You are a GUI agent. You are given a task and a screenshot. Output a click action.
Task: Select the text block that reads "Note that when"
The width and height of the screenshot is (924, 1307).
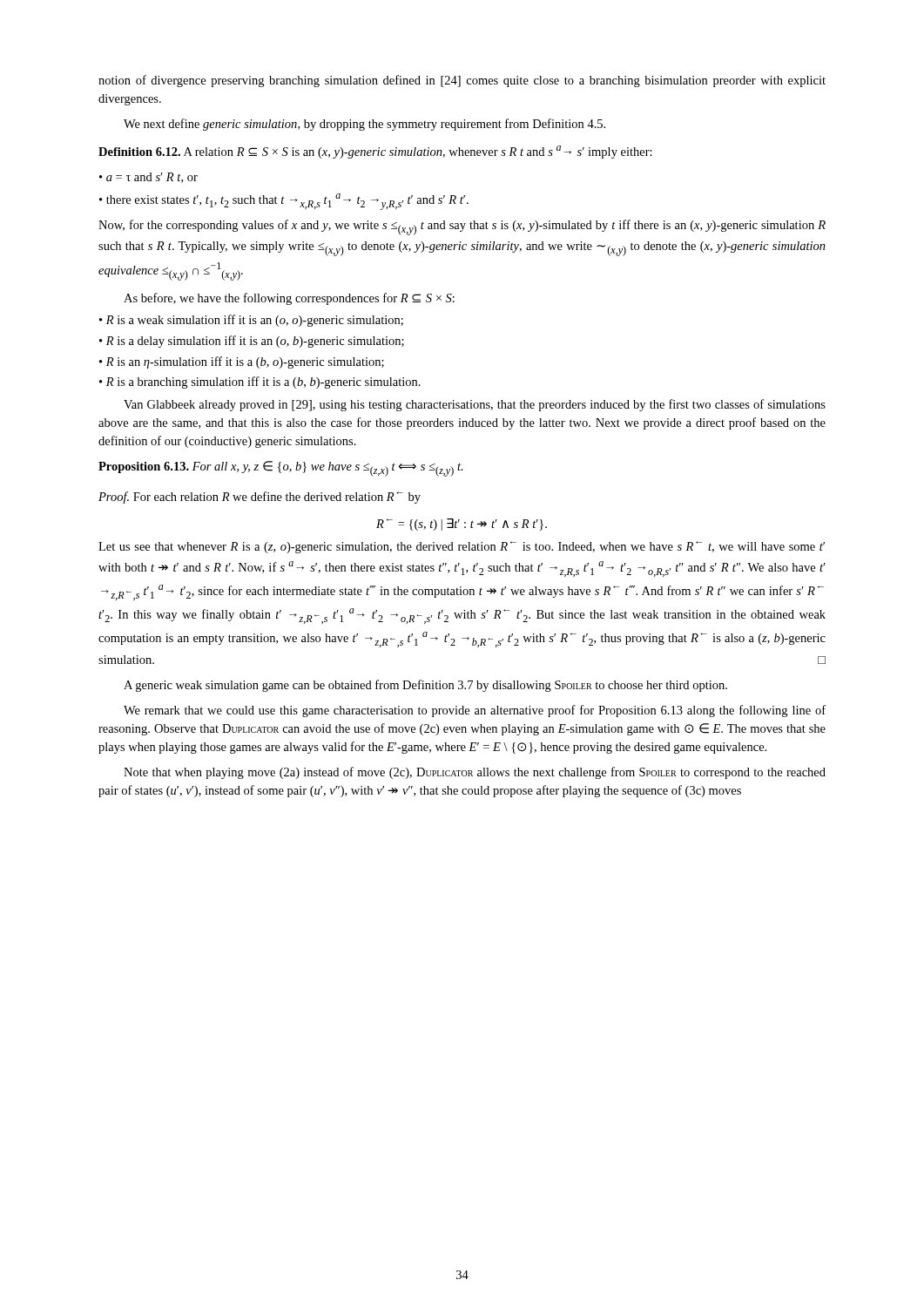pyautogui.click(x=462, y=781)
